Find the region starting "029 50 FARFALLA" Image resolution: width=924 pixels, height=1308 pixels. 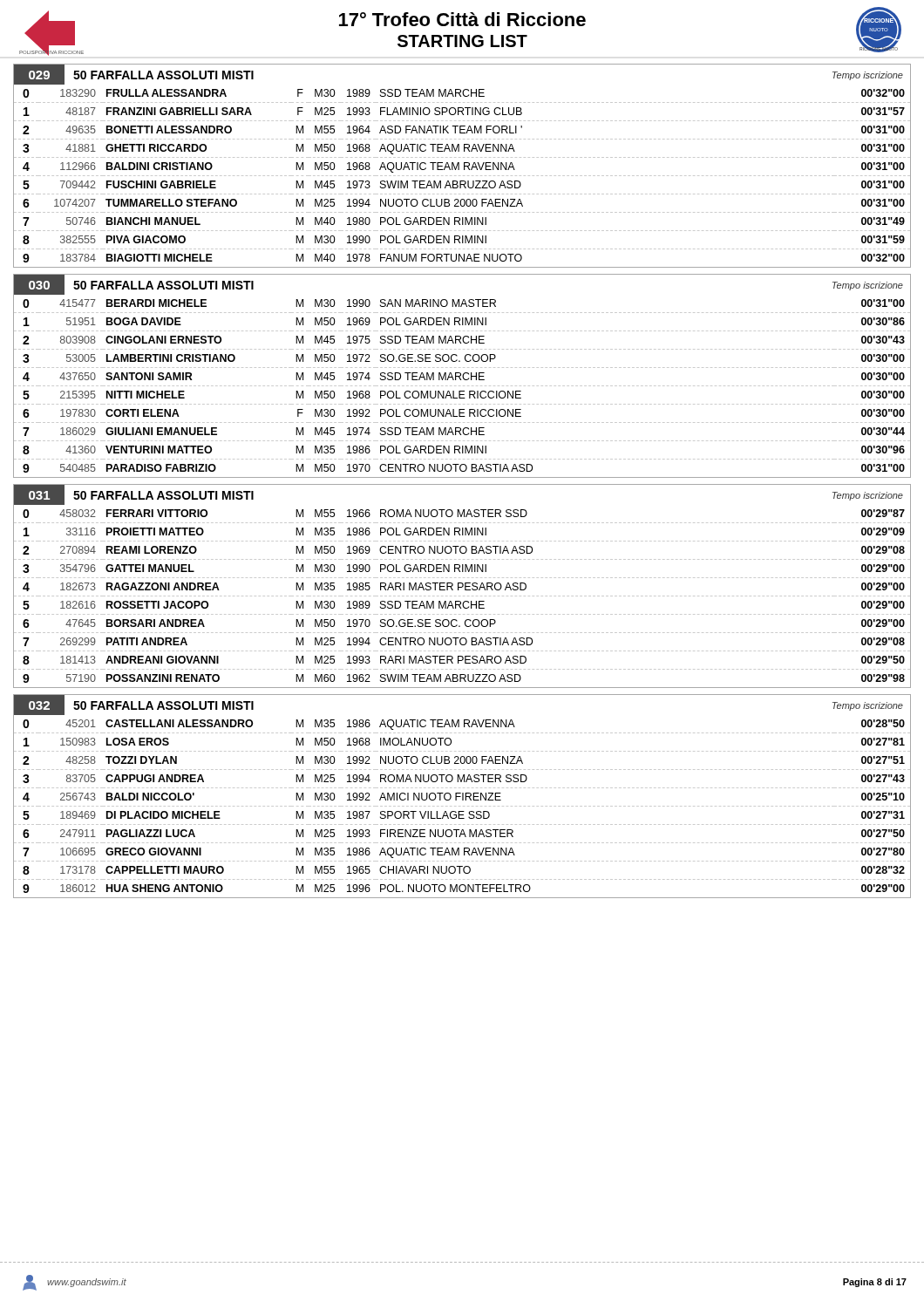(462, 75)
